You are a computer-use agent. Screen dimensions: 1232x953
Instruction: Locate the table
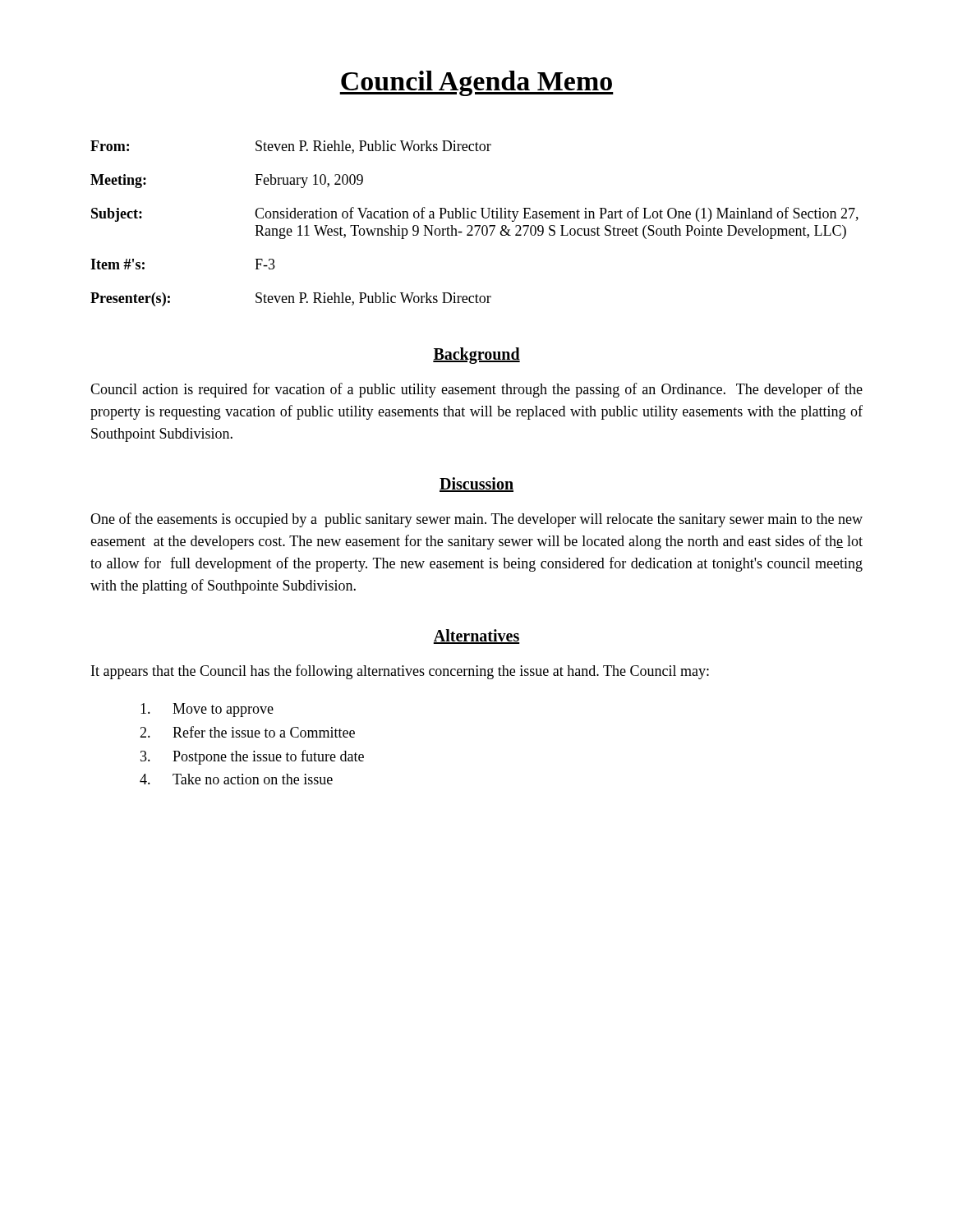[476, 223]
